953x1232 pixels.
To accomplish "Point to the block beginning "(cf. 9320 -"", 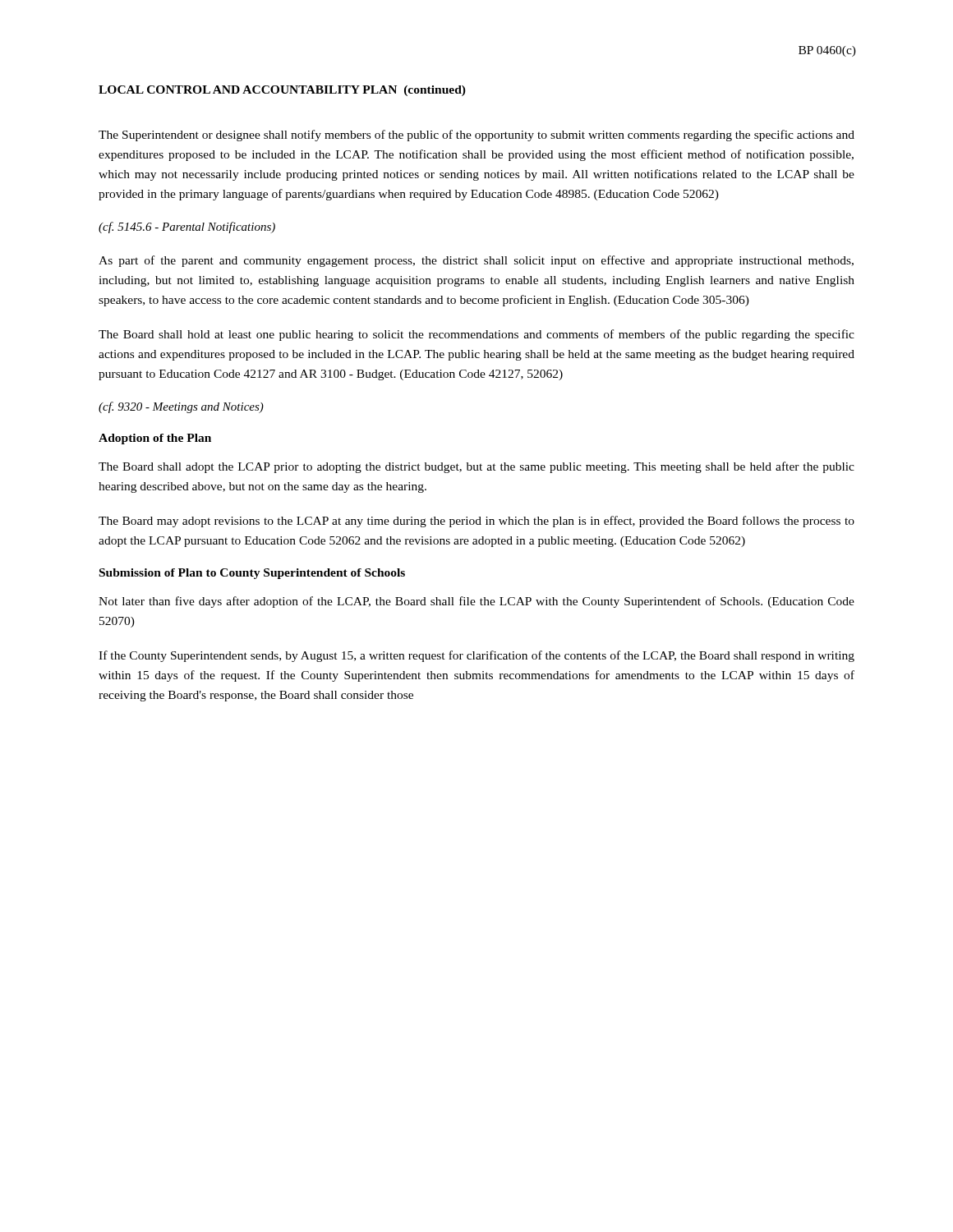I will (181, 407).
